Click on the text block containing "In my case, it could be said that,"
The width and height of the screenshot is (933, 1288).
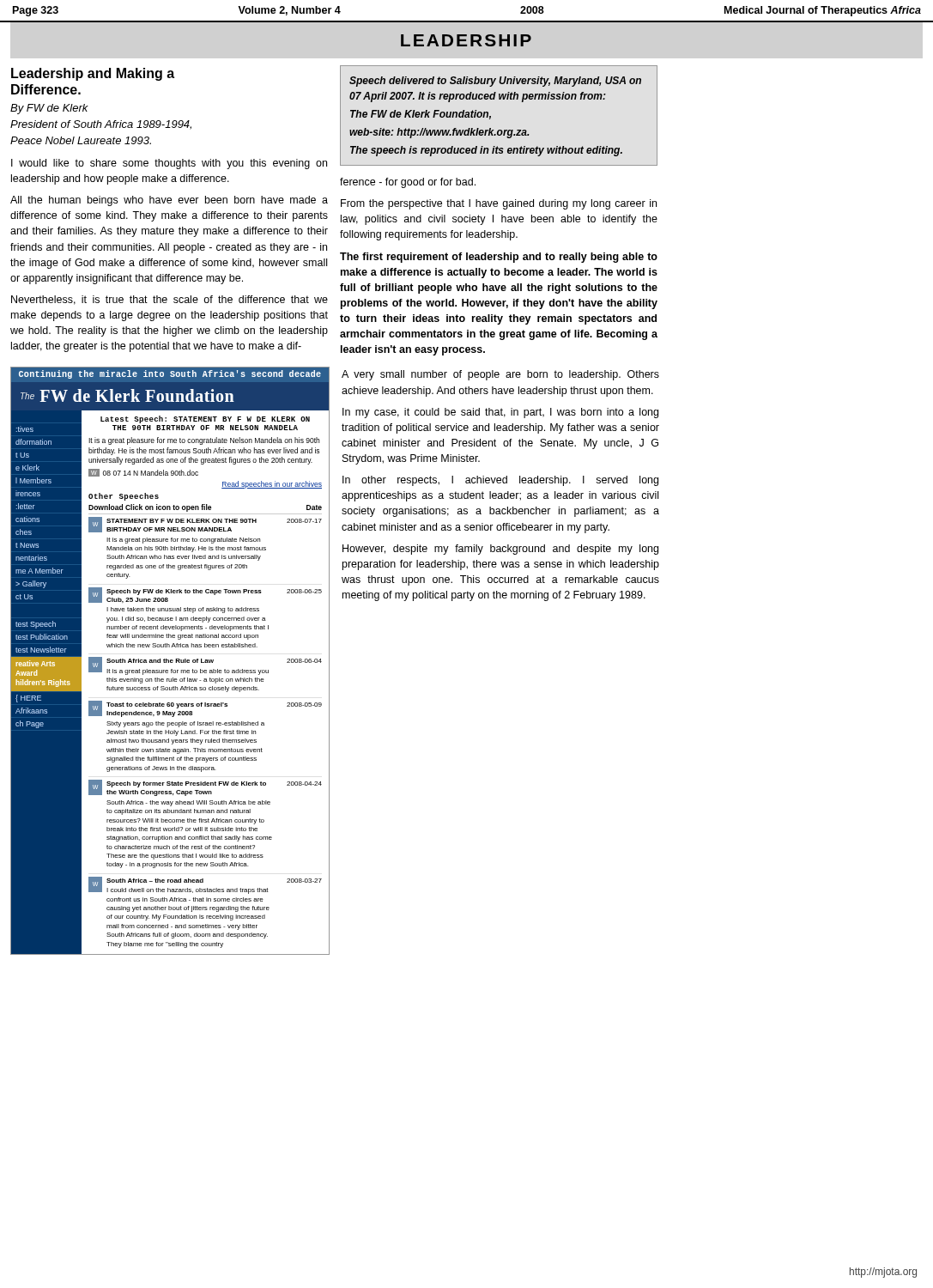(500, 435)
